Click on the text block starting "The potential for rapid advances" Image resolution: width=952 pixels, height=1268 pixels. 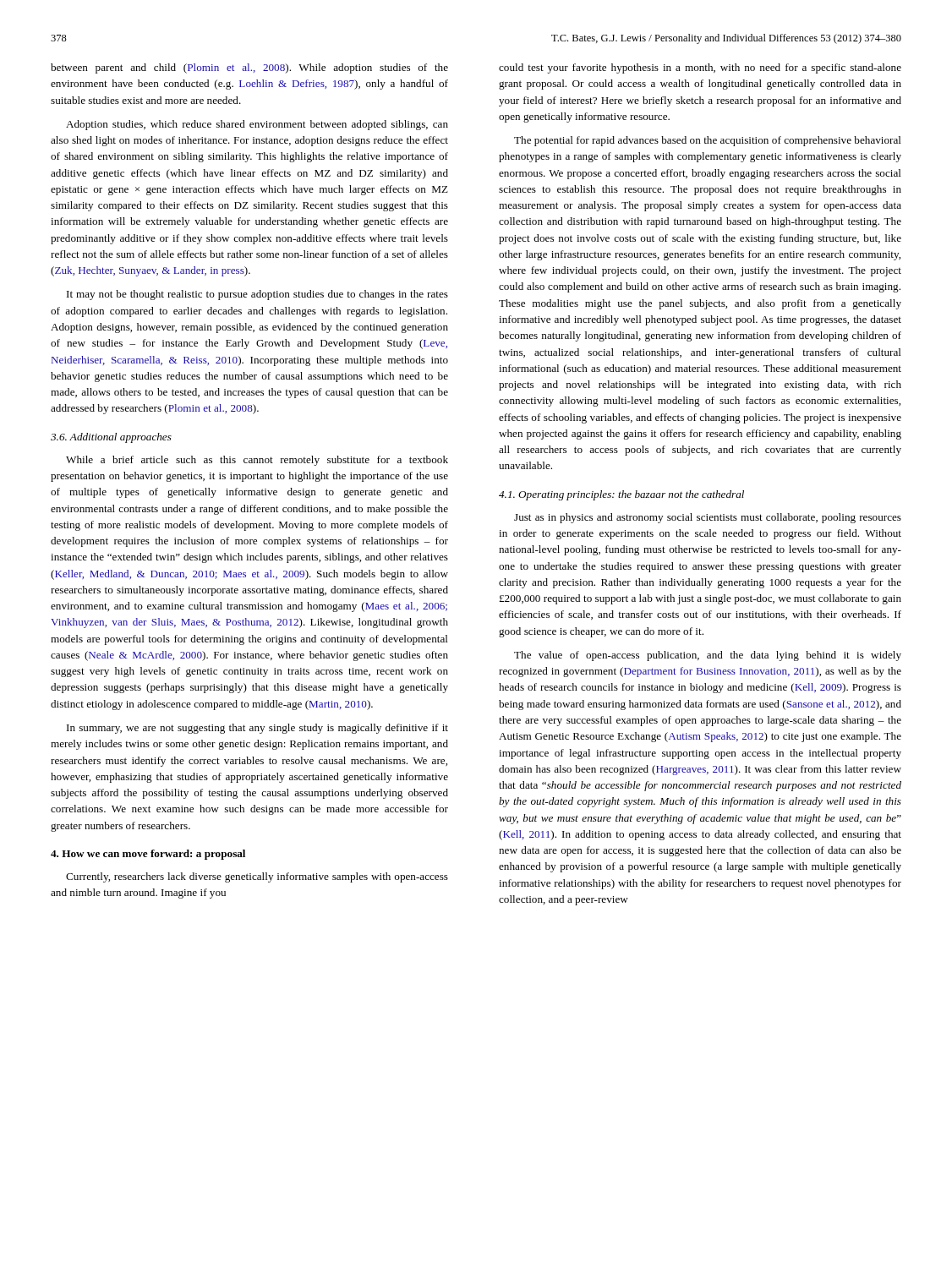700,303
